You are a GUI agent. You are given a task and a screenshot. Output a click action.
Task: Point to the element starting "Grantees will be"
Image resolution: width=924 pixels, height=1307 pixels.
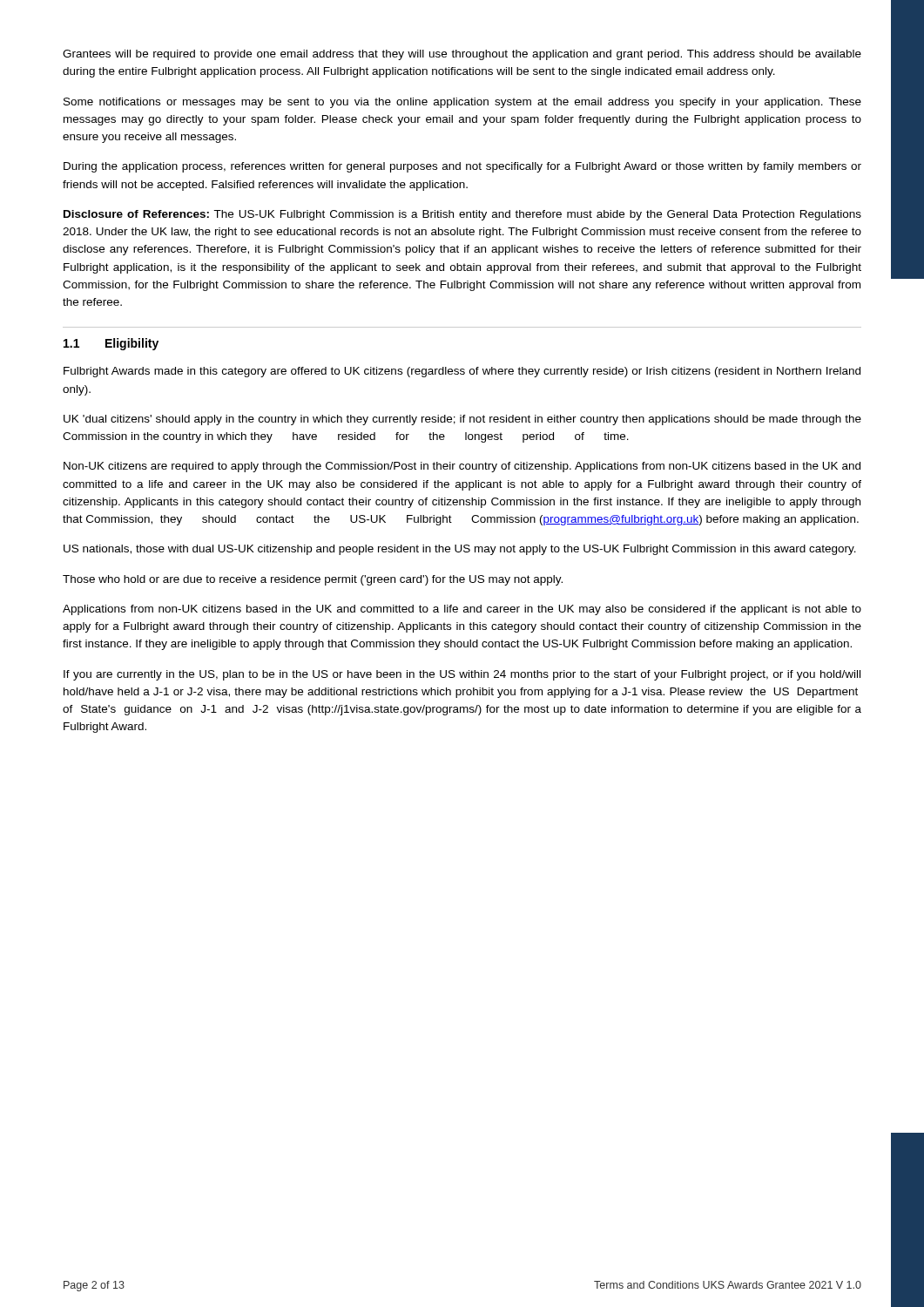click(x=462, y=62)
